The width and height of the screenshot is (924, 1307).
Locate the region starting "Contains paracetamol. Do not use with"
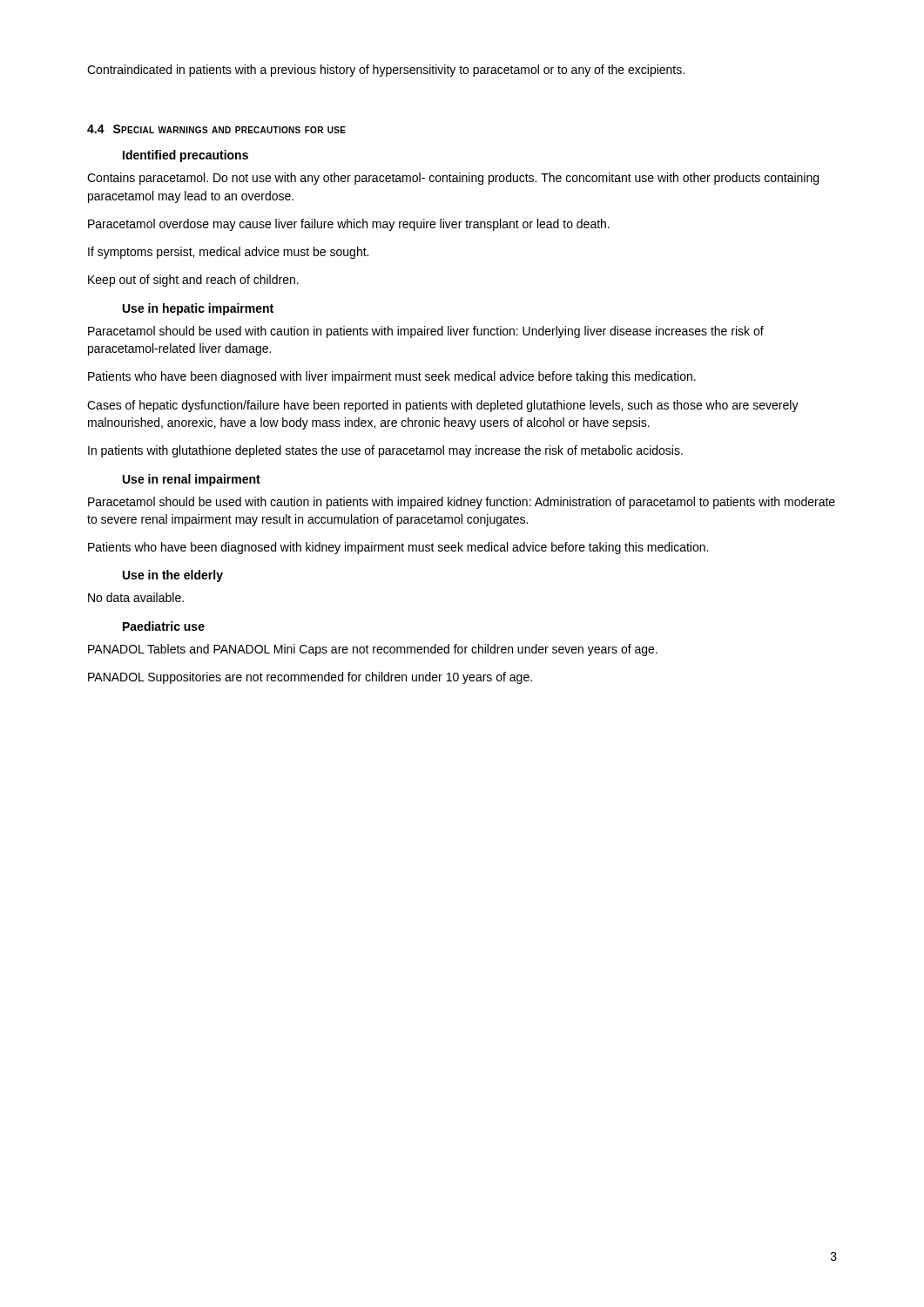[x=453, y=187]
